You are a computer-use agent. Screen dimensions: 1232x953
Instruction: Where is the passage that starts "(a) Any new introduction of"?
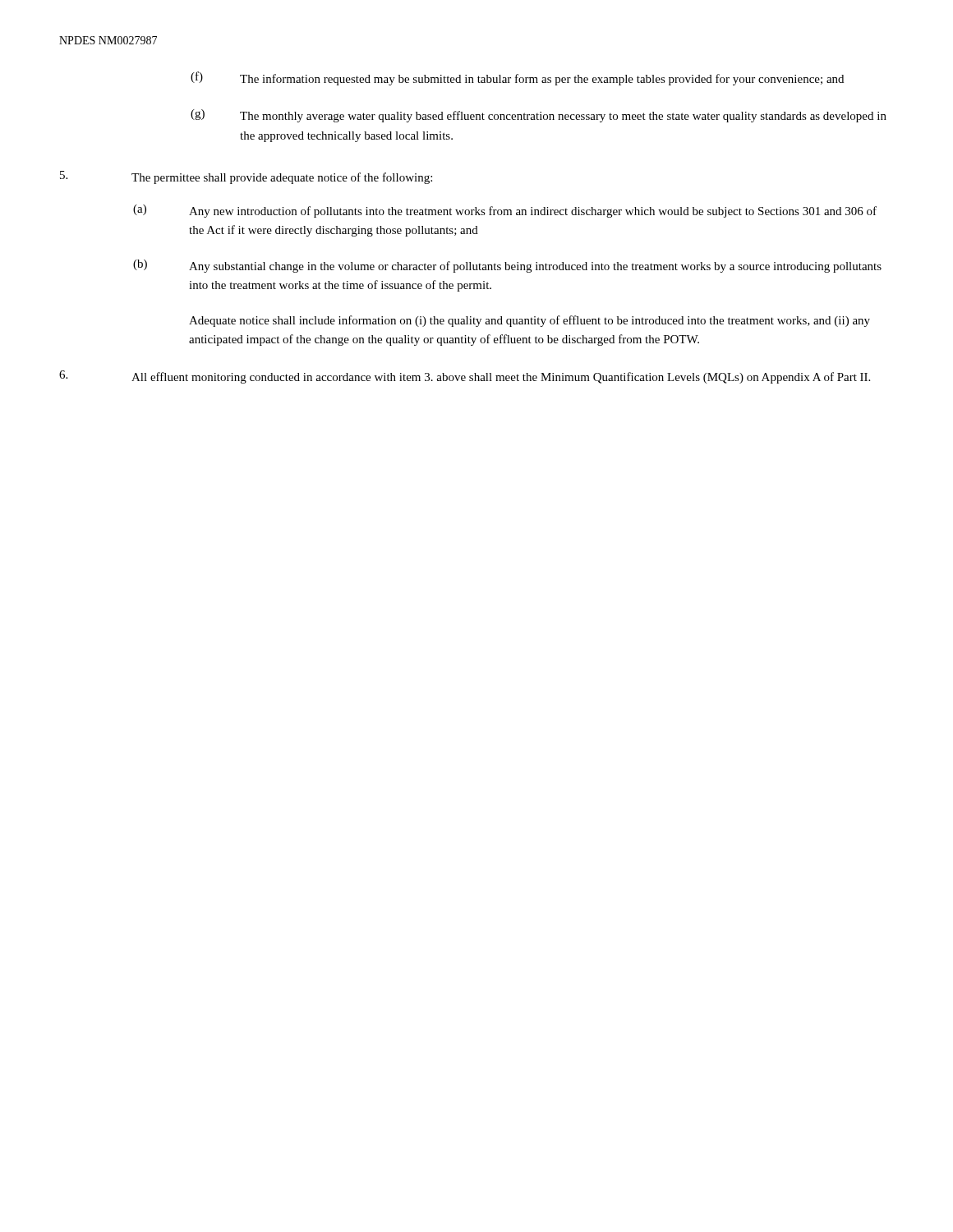(x=513, y=221)
